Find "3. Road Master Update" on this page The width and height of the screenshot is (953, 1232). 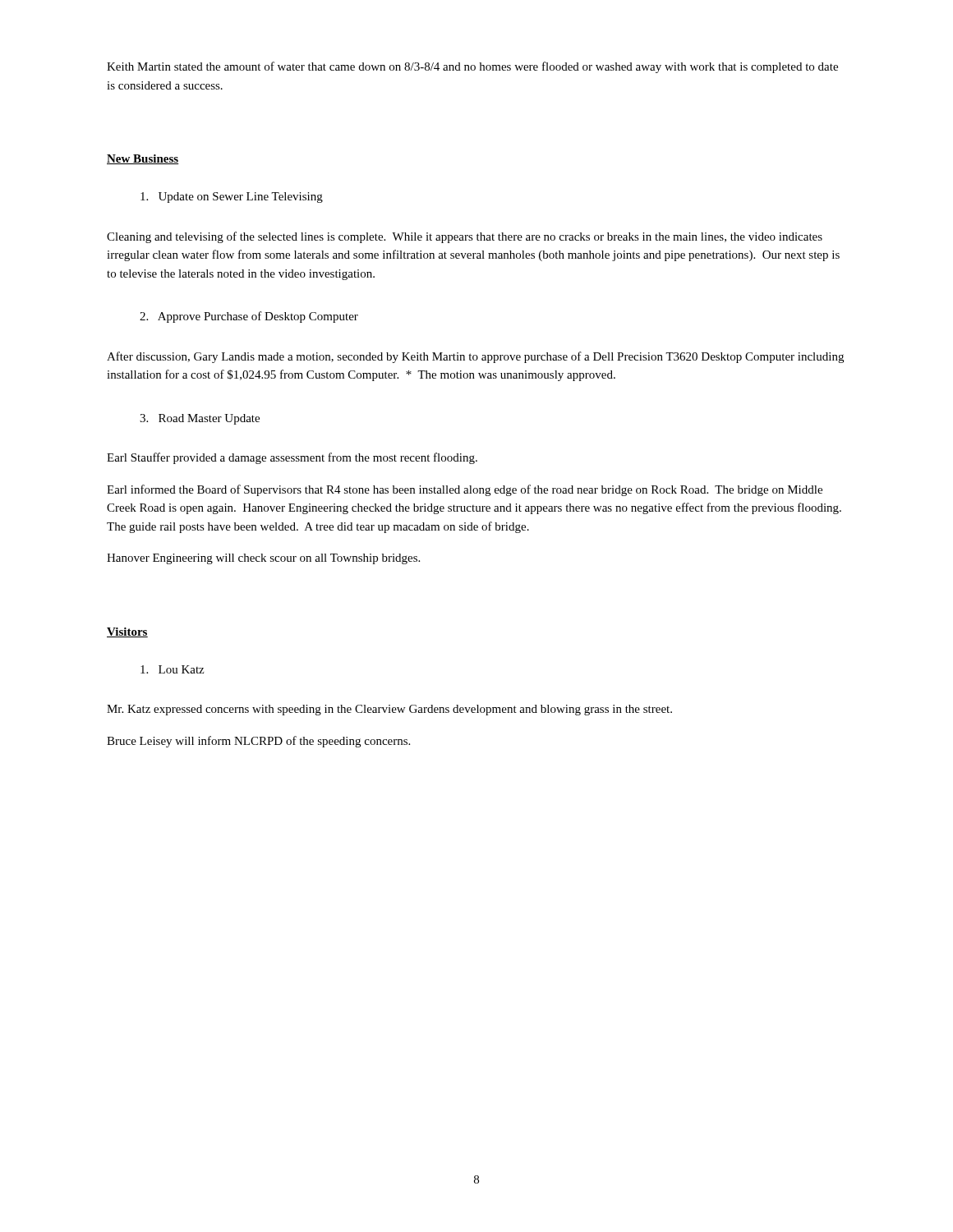[200, 418]
